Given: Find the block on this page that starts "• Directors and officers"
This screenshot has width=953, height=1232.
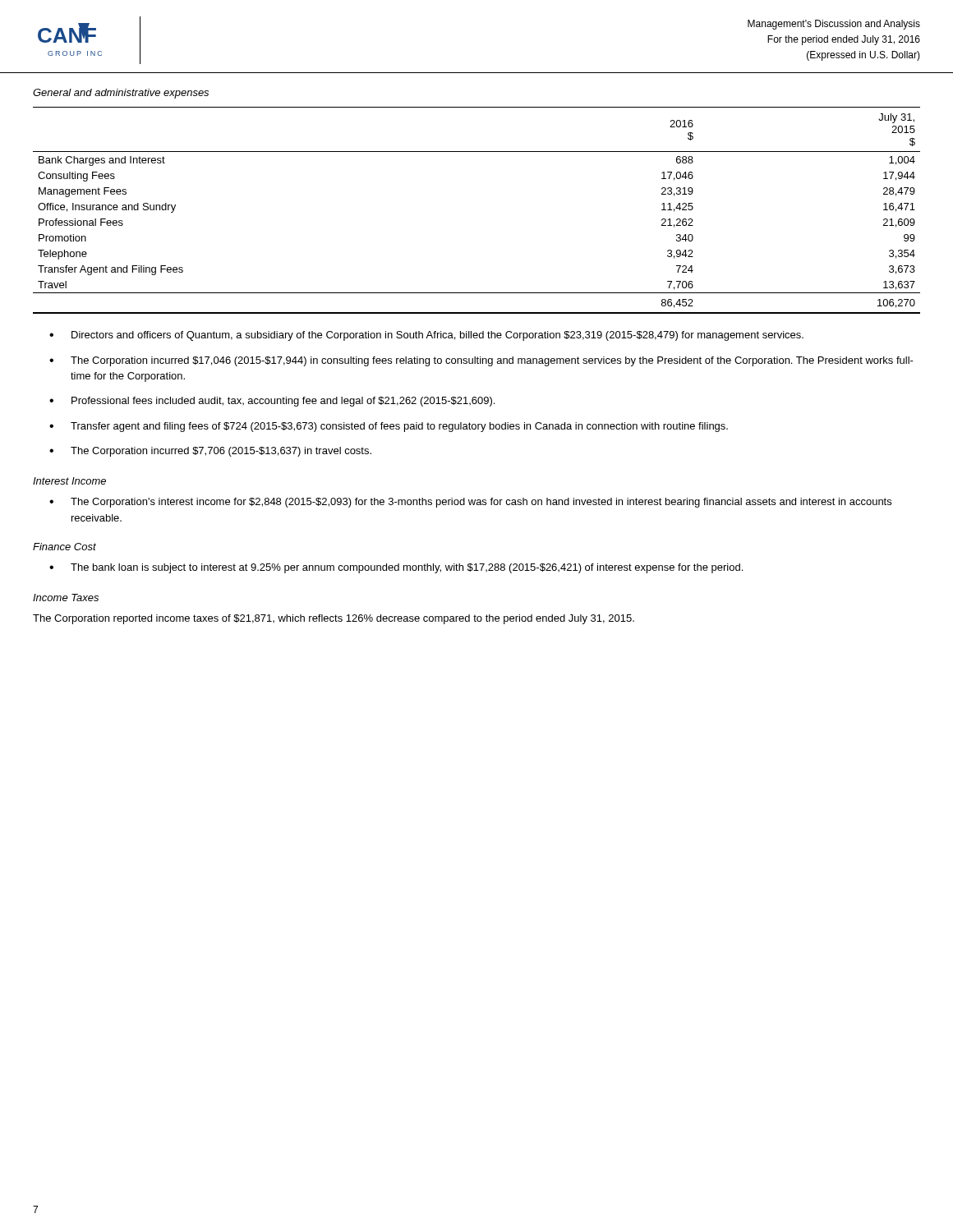Looking at the screenshot, I should 485,335.
